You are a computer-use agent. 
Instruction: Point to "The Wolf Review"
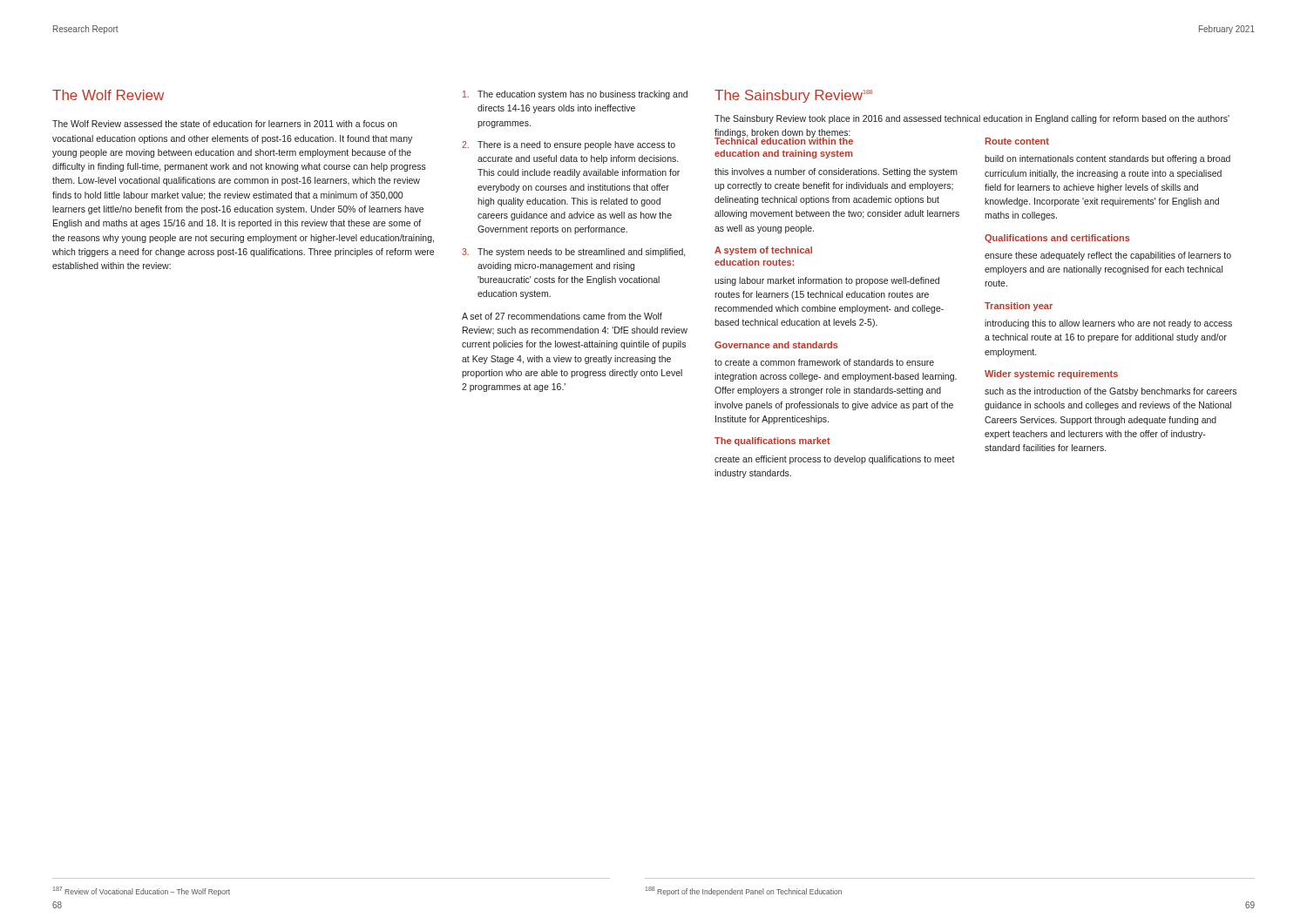(x=108, y=95)
